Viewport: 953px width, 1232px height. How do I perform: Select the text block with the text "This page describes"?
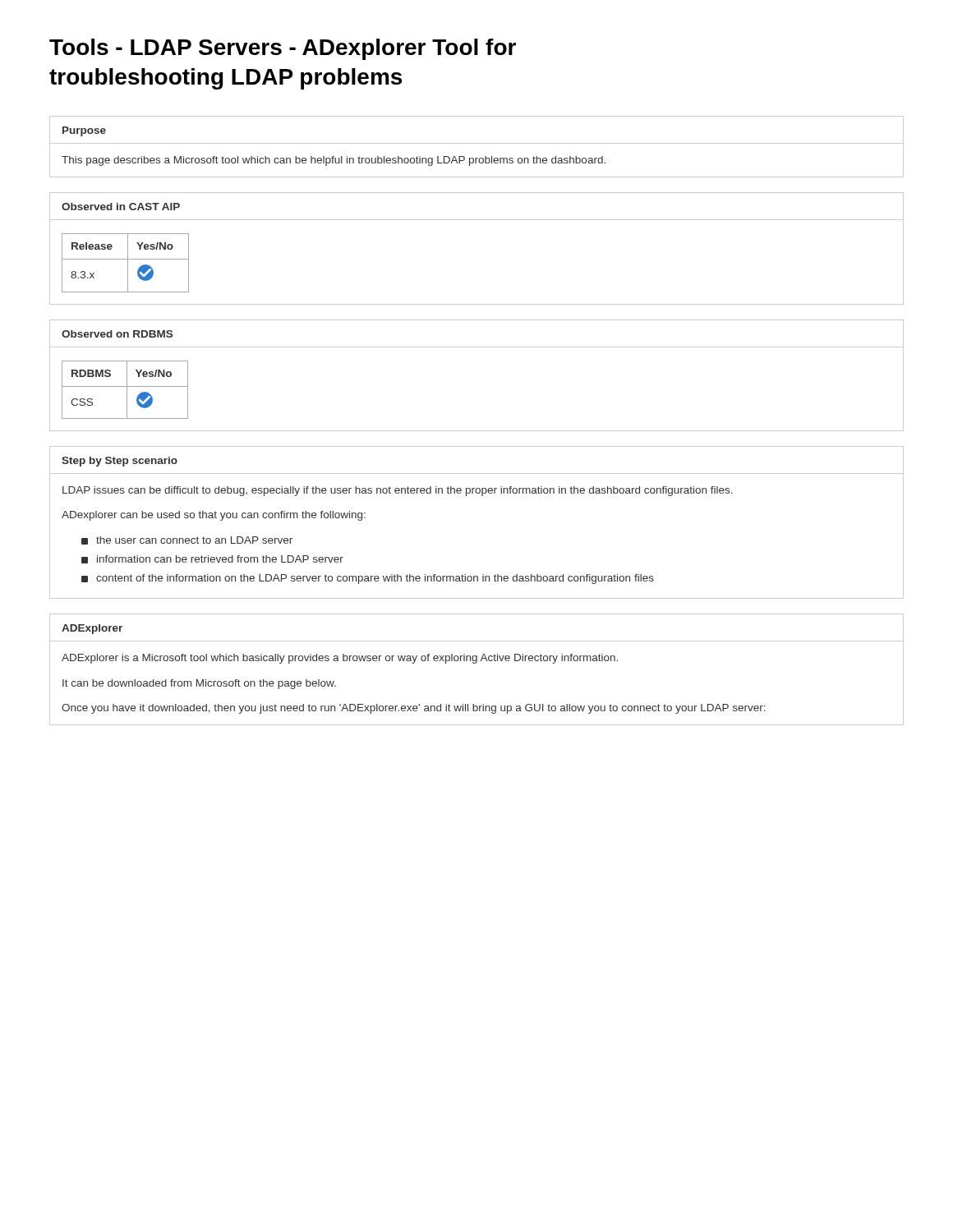pyautogui.click(x=334, y=160)
